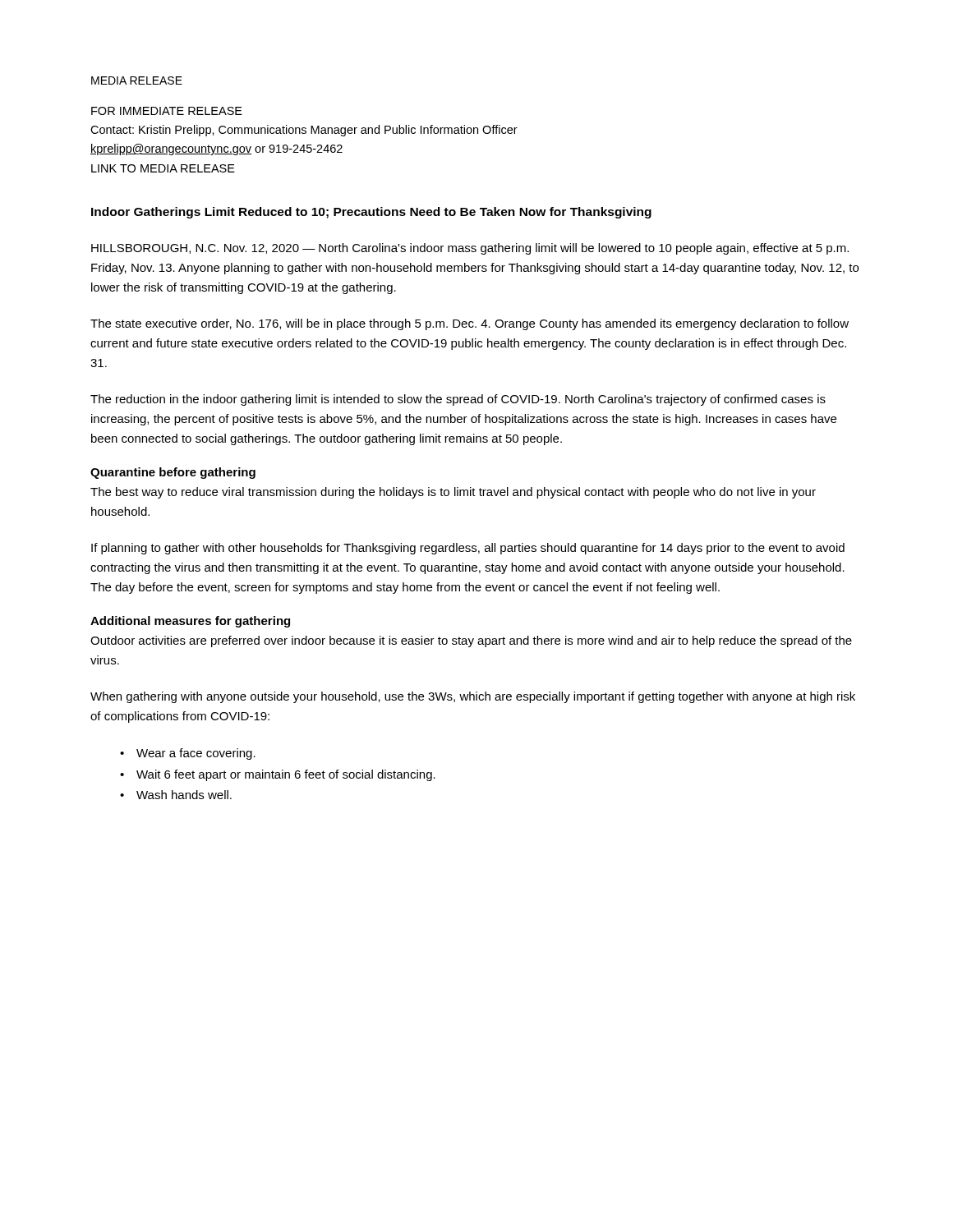Screen dimensions: 1232x953
Task: Find the section header with the text "Quarantine before gathering"
Action: coord(173,472)
